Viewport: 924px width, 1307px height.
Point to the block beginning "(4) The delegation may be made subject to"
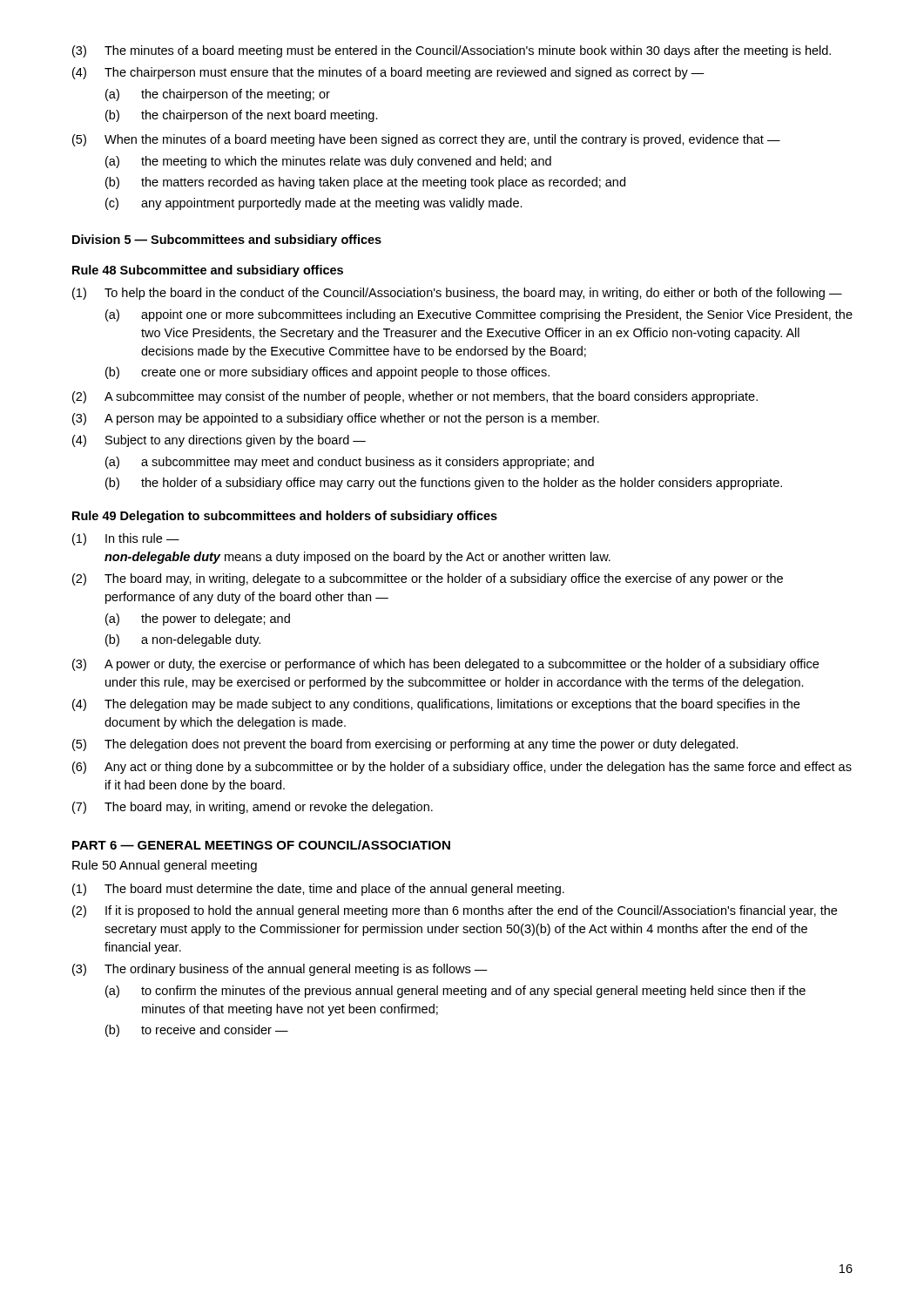point(462,714)
